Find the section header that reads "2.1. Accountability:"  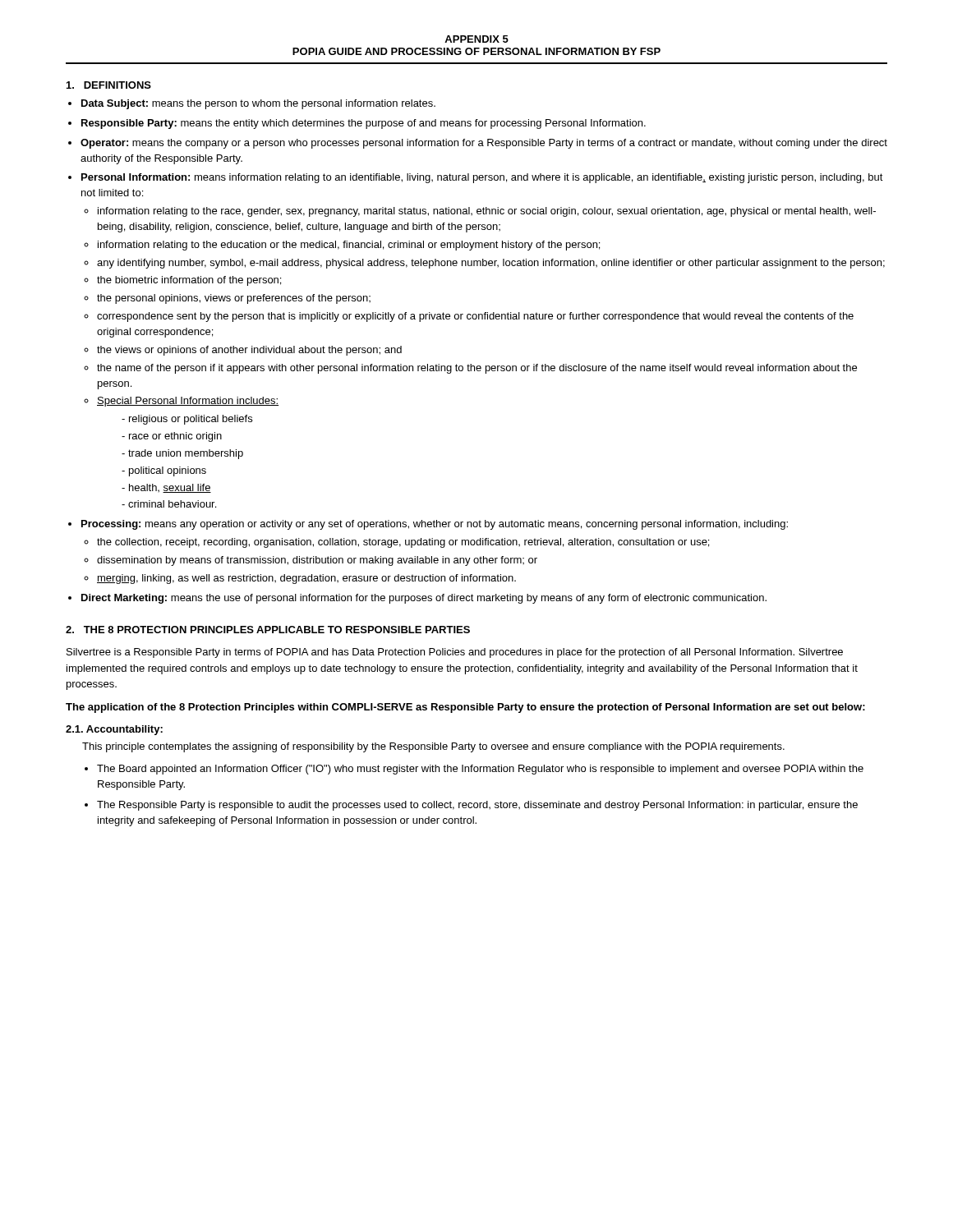pos(115,729)
